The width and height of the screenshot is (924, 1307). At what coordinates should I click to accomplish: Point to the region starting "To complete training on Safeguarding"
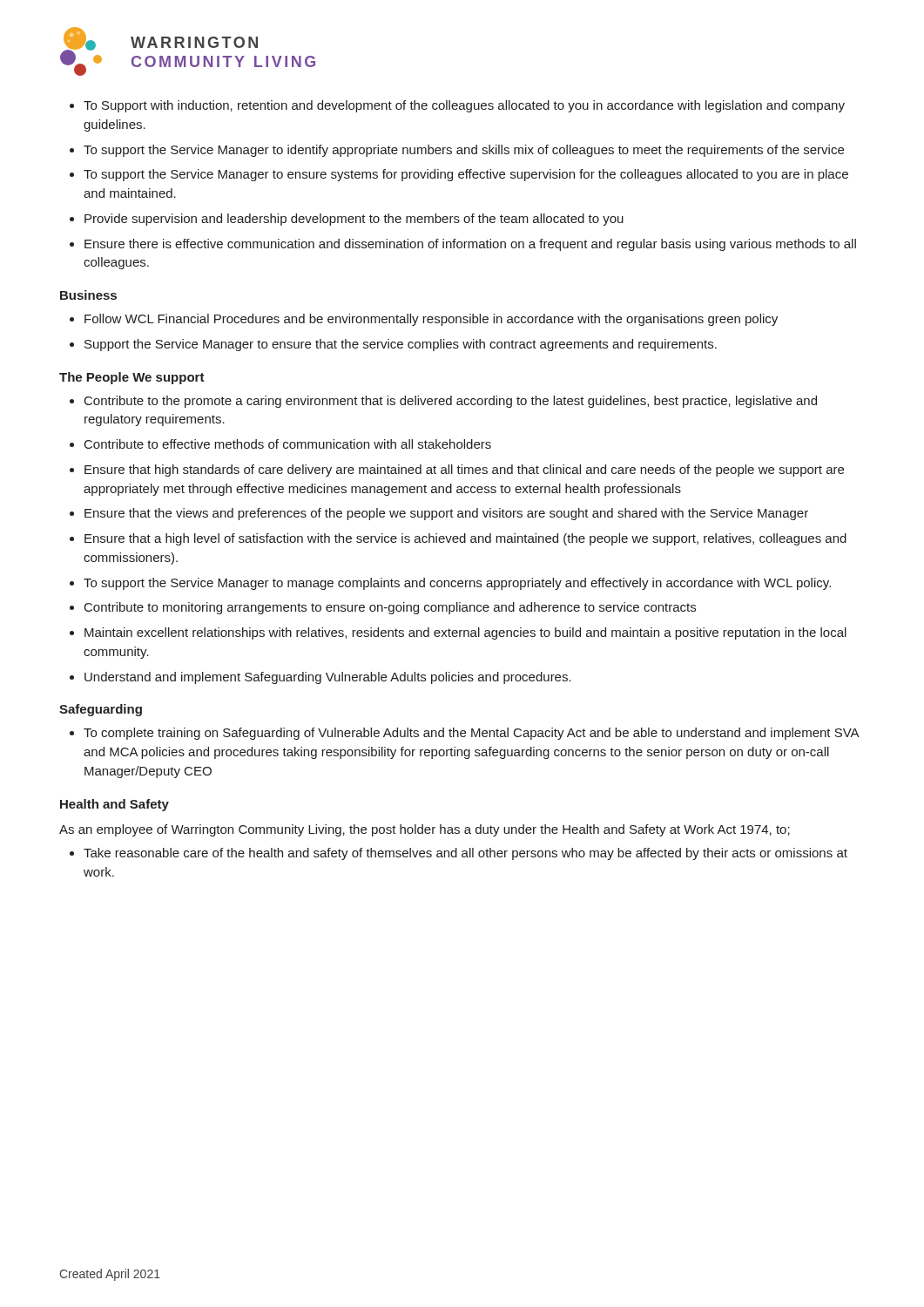tap(474, 752)
